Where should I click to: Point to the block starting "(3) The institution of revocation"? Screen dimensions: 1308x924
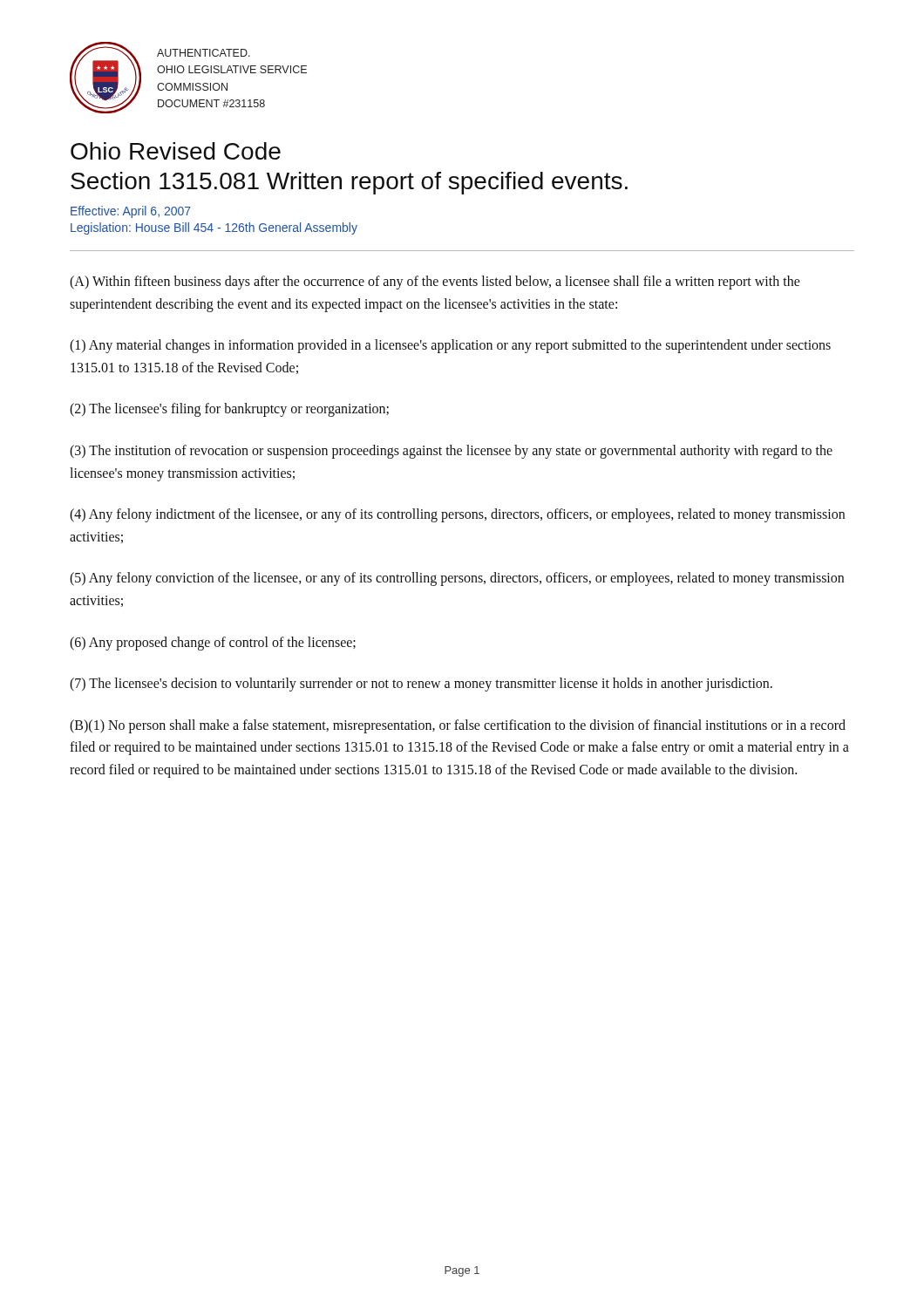click(451, 461)
